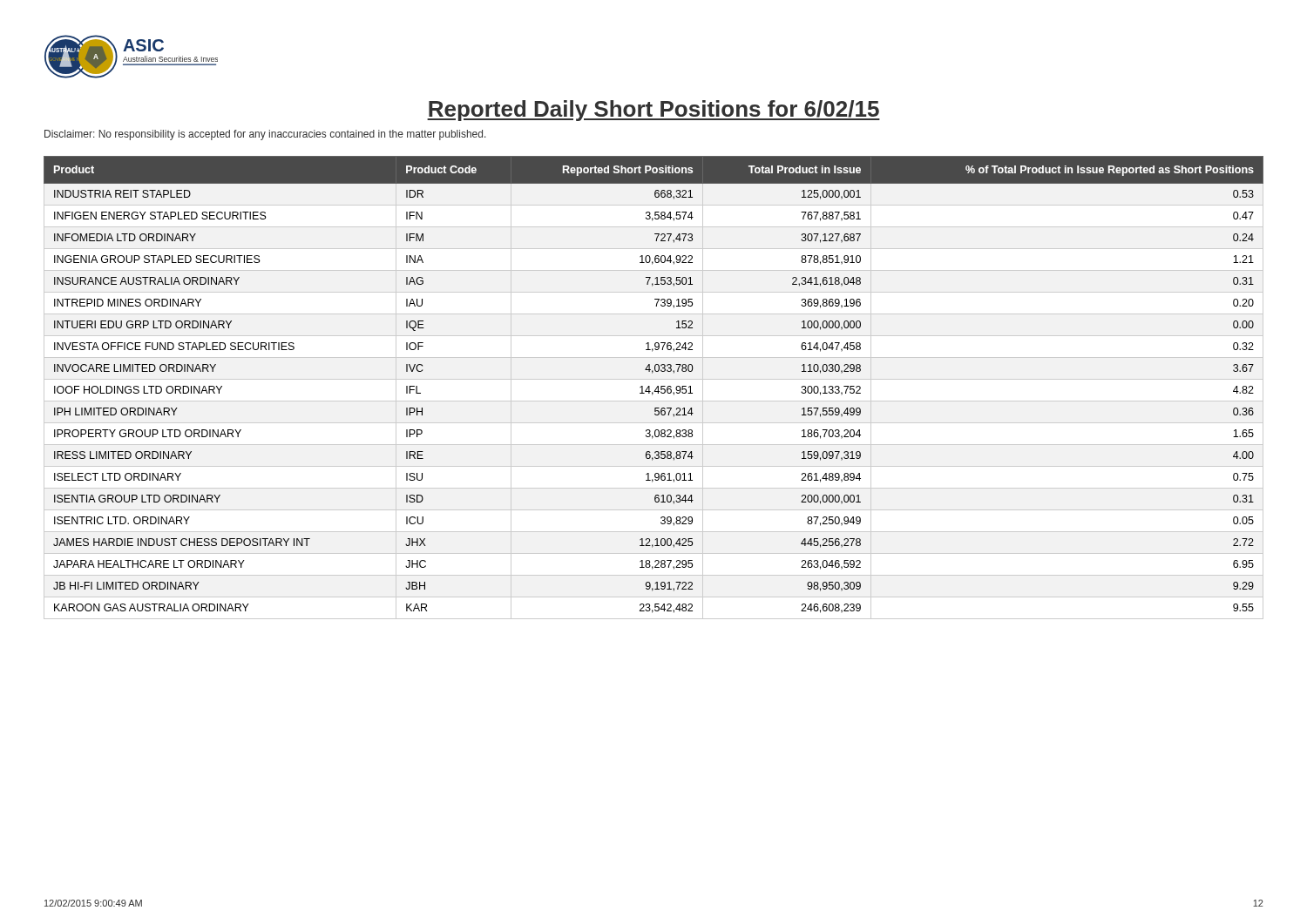Select the logo
Screen dimensions: 924x1307
[x=131, y=57]
